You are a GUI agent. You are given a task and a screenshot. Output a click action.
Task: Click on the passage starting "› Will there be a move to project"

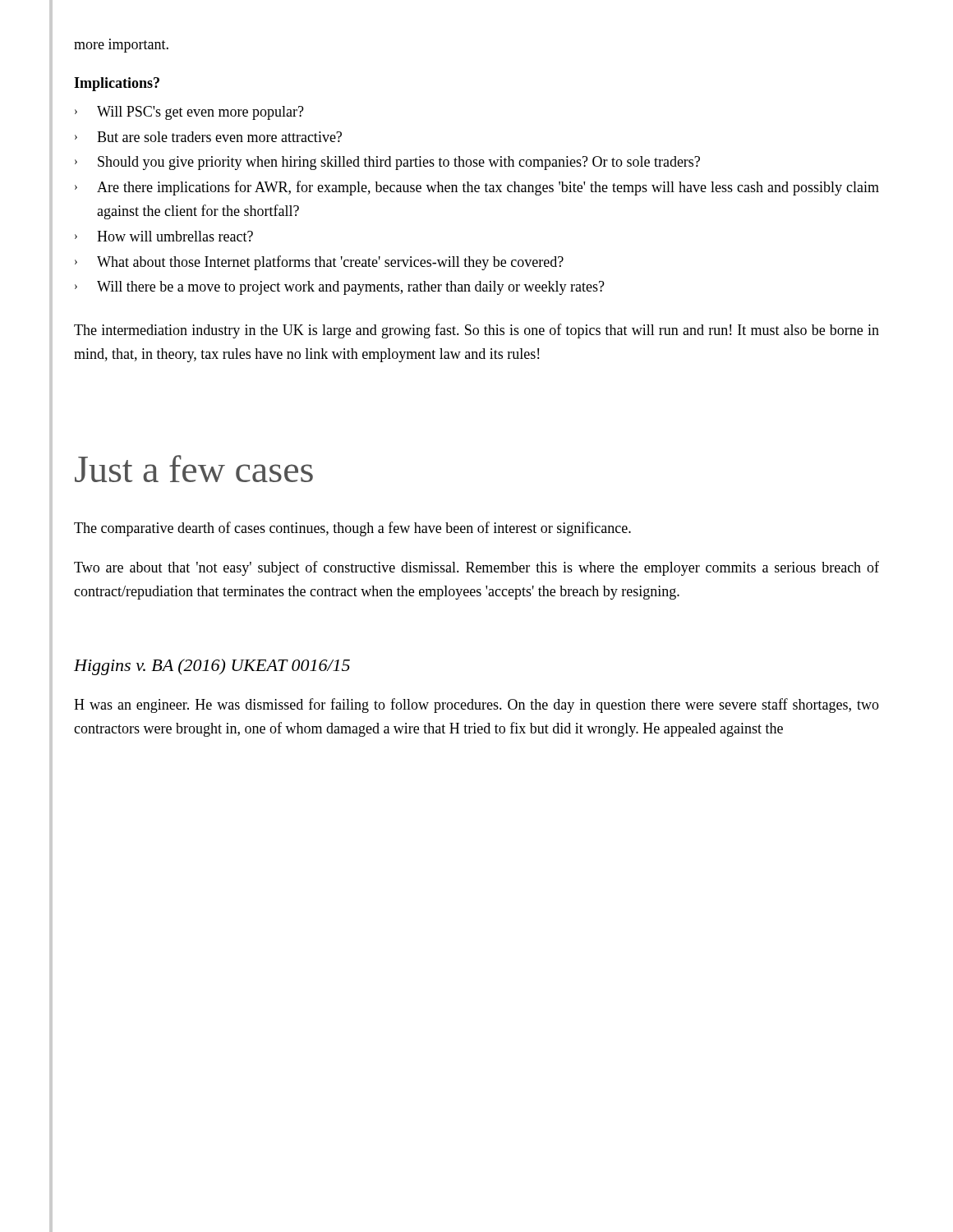[x=476, y=287]
